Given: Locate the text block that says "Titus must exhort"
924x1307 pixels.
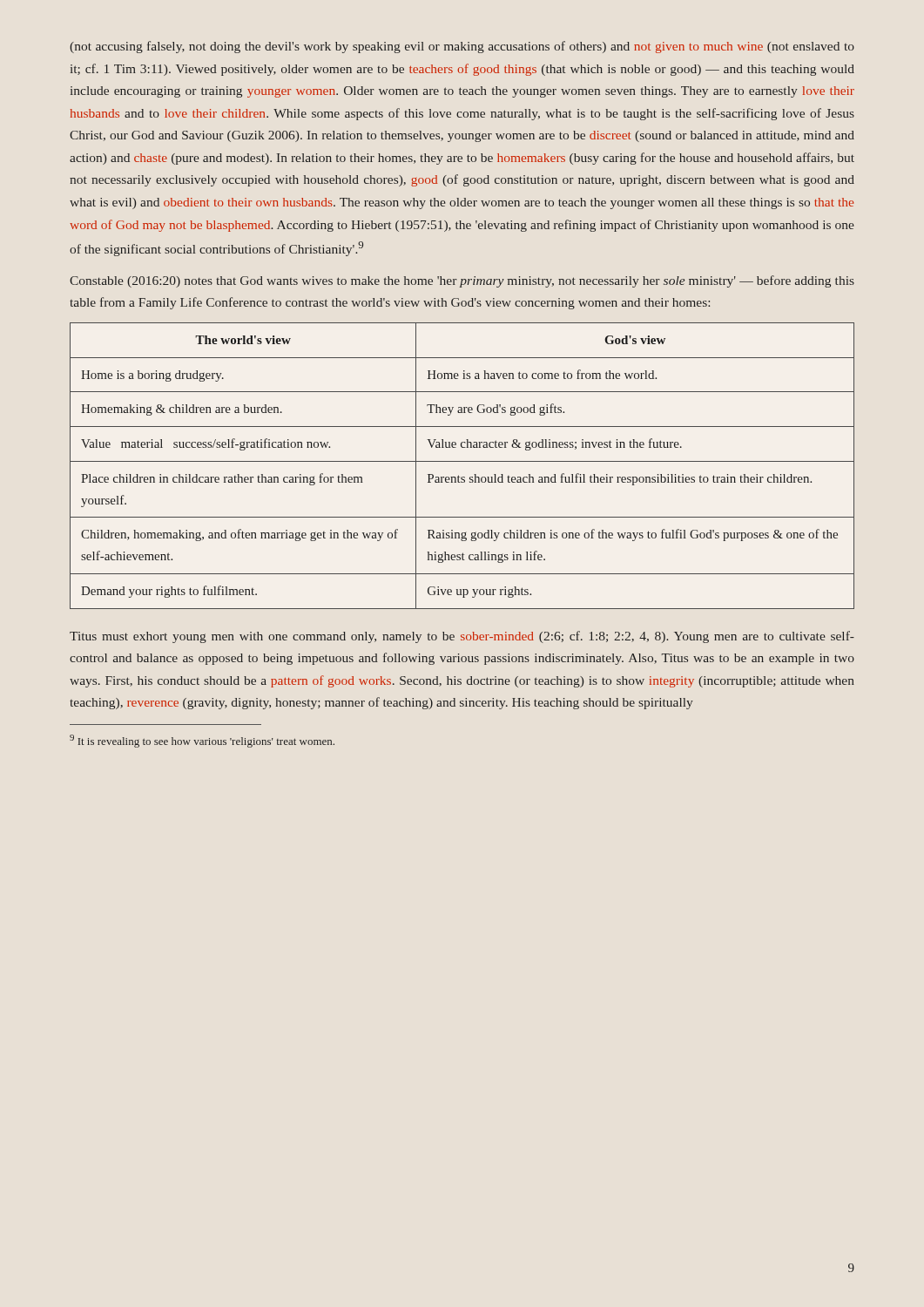Looking at the screenshot, I should pos(462,669).
